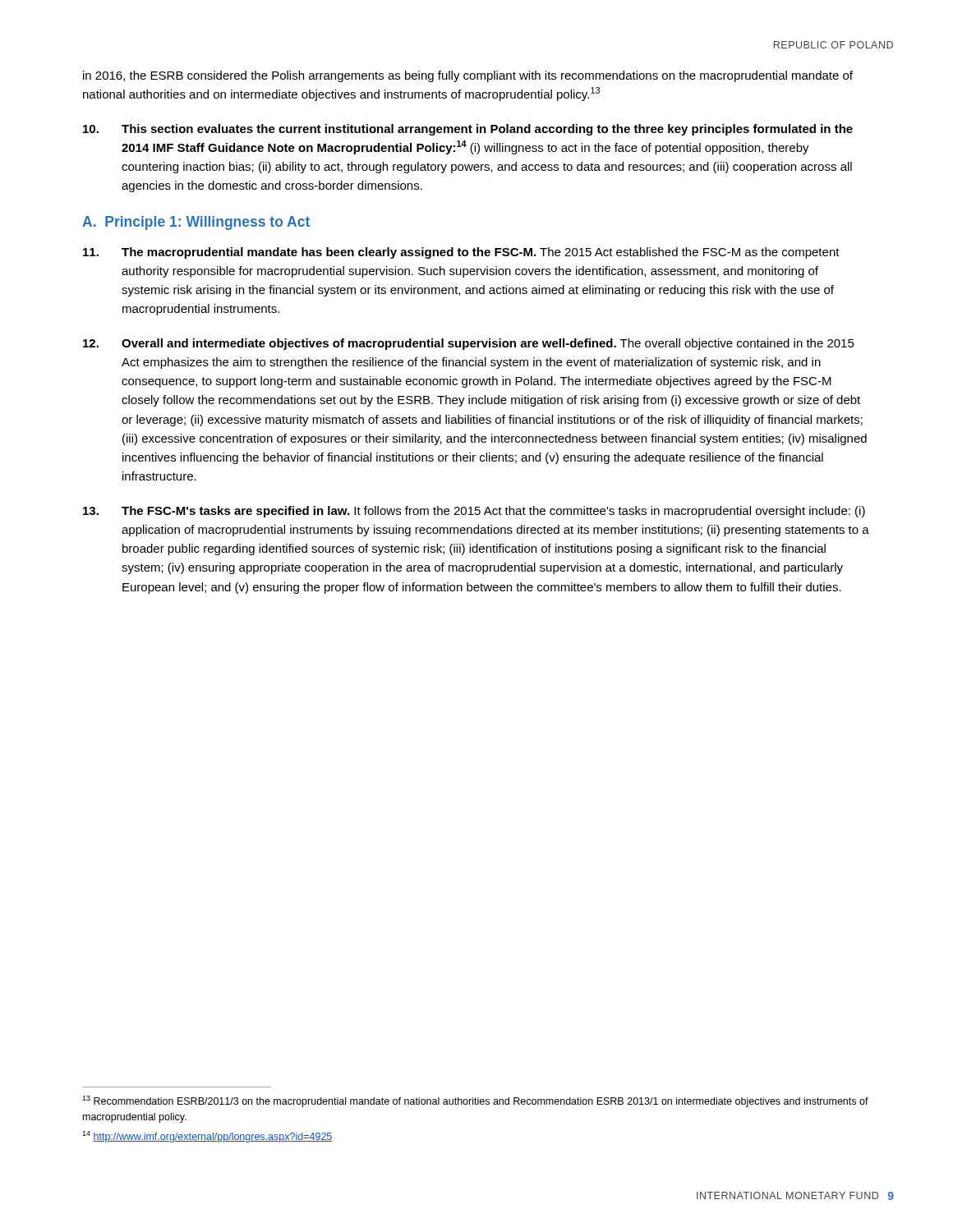Locate the block of text that opens with "This section evaluates the"
This screenshot has width=953, height=1232.
point(476,157)
